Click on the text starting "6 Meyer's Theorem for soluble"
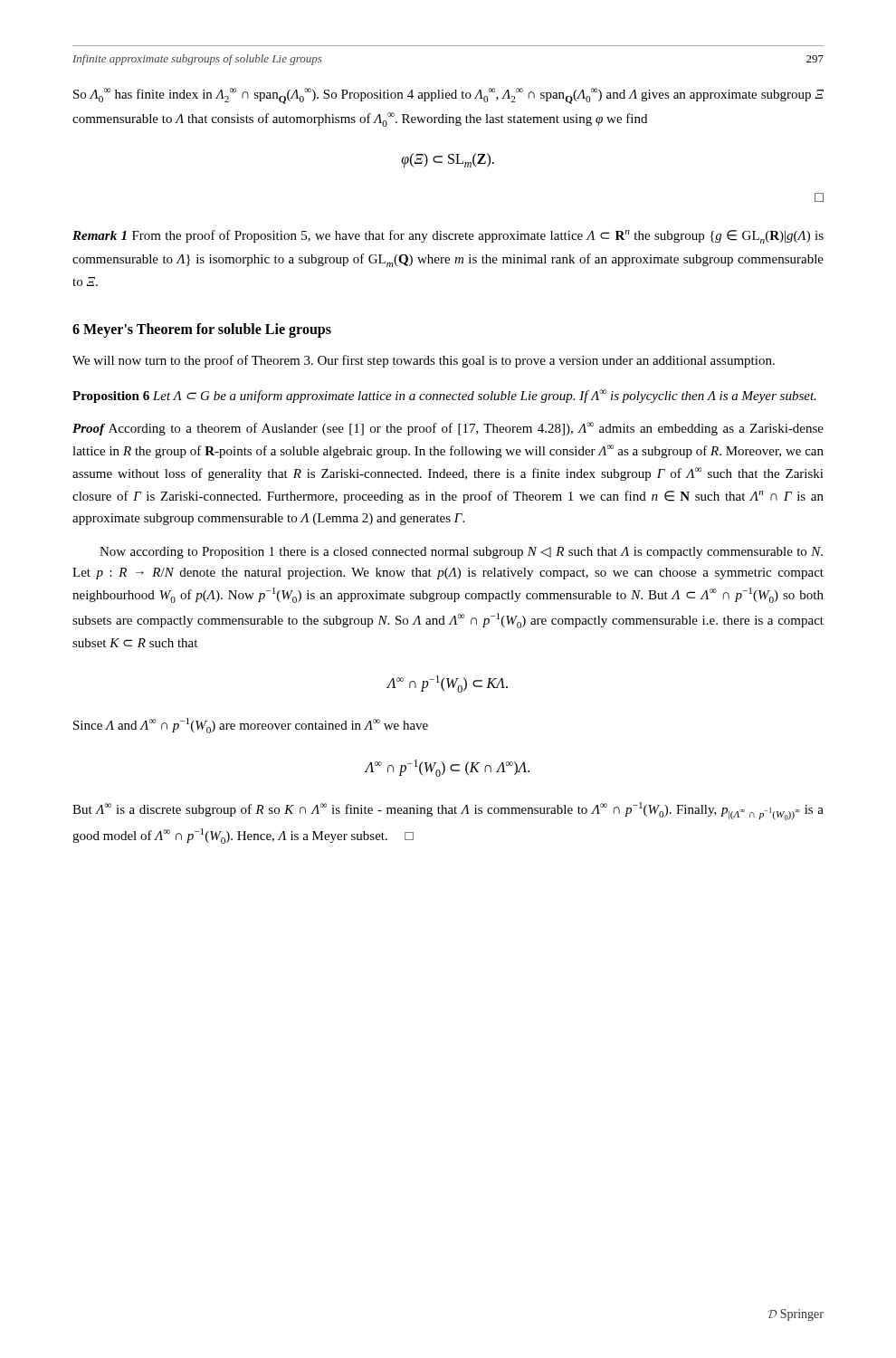Viewport: 896px width, 1358px height. click(x=202, y=329)
